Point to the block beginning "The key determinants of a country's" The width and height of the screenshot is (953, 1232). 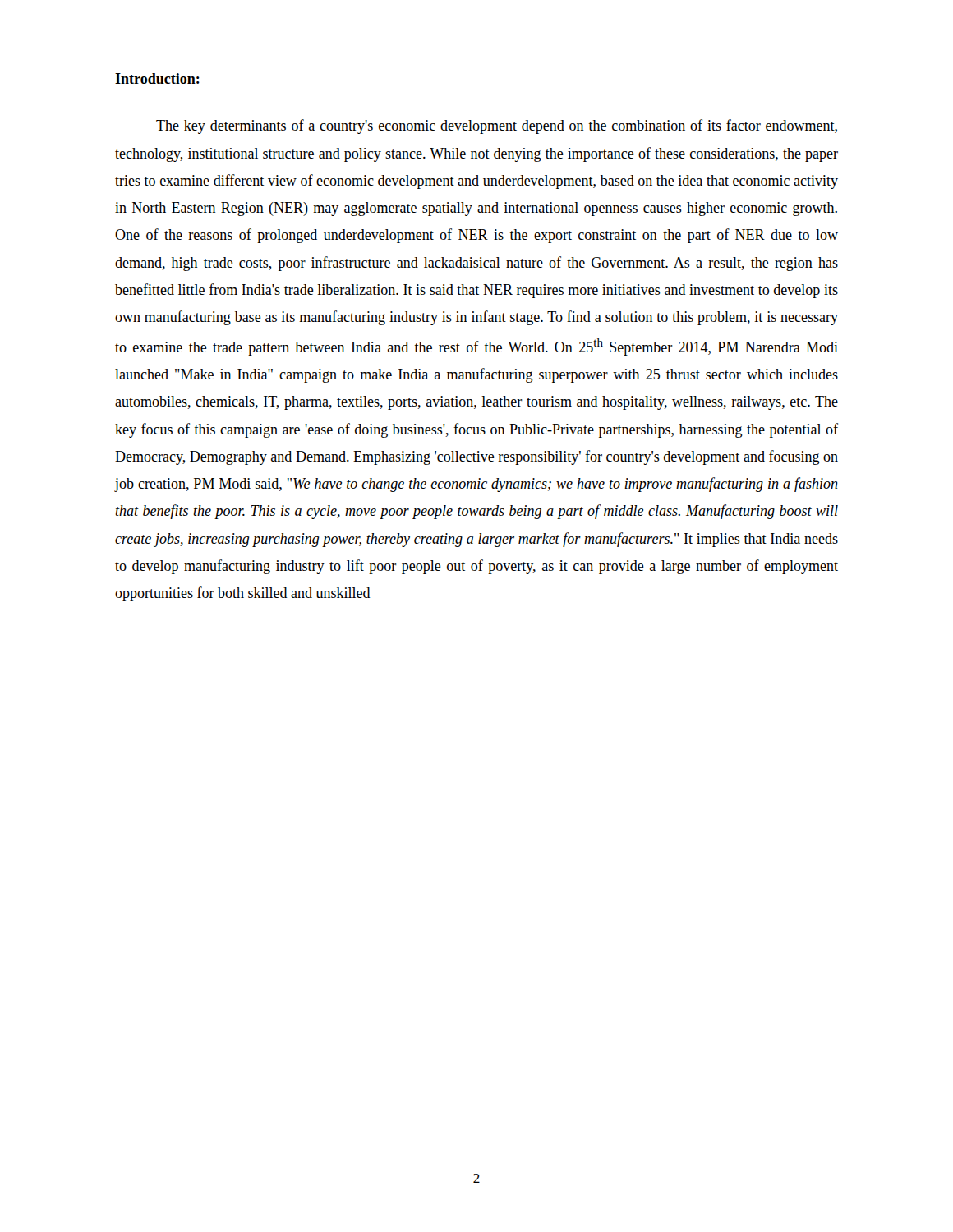476,360
